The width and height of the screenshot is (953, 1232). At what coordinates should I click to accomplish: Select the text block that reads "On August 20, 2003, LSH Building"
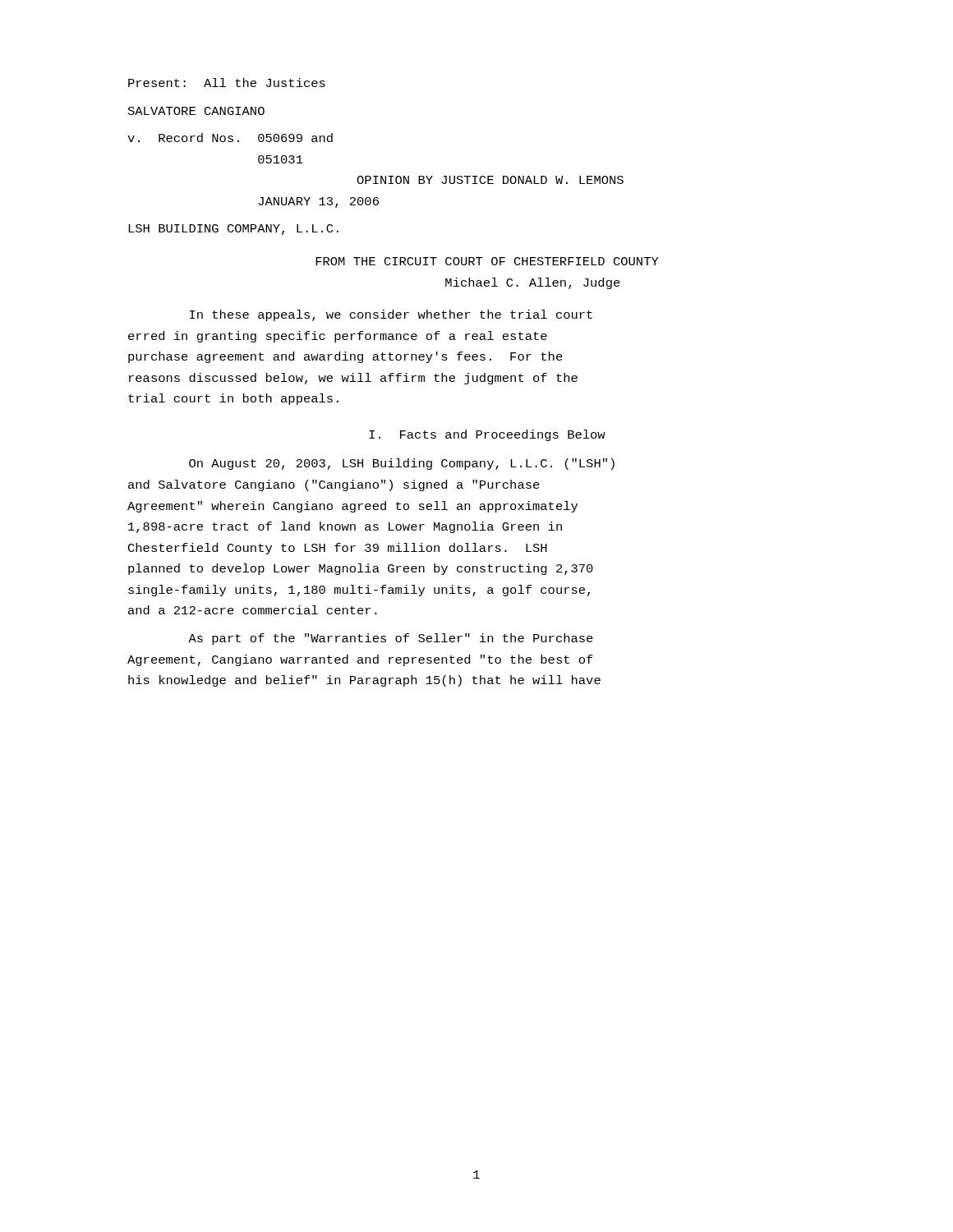pos(372,538)
